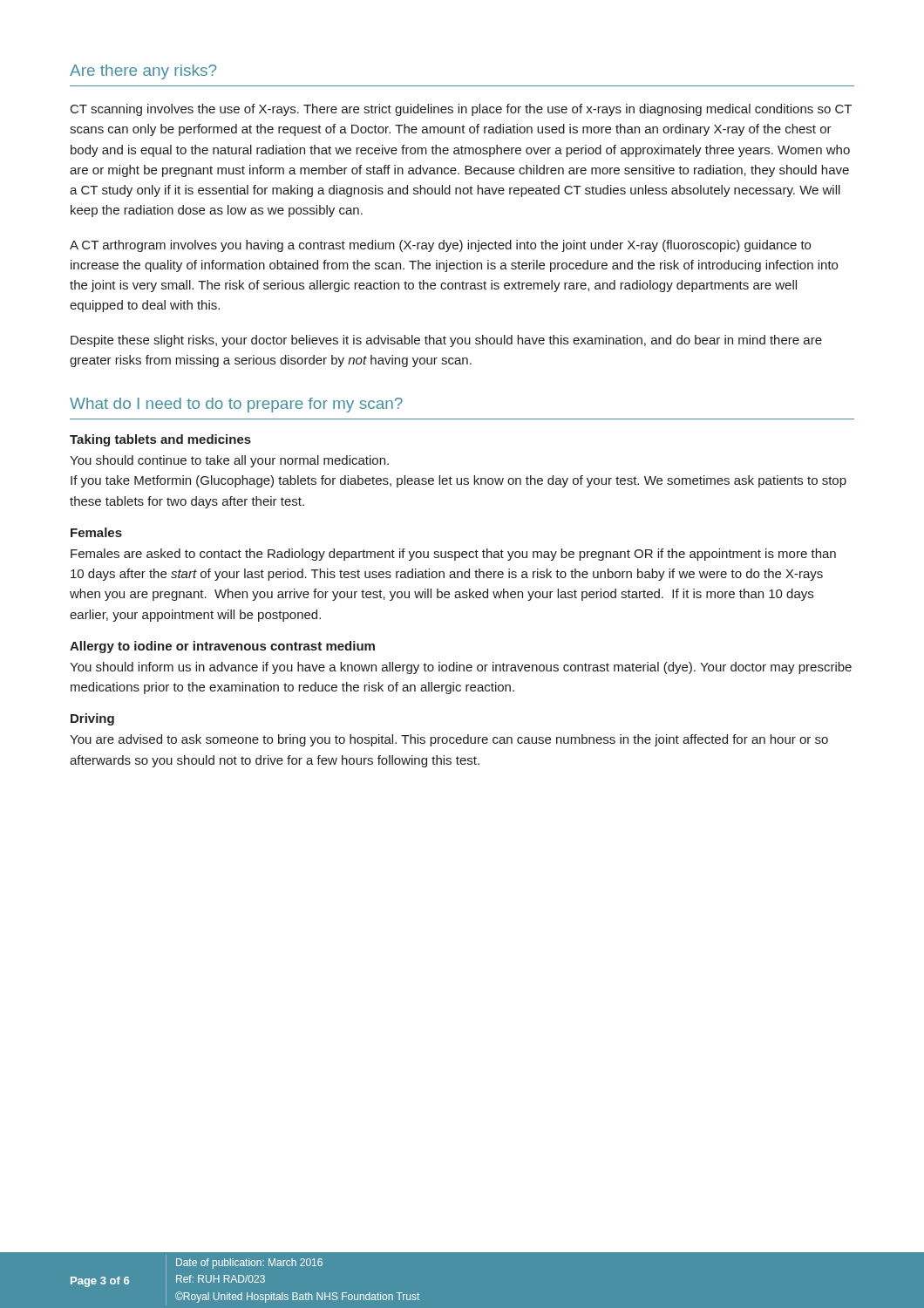Viewport: 924px width, 1308px height.
Task: Locate the text block with the text "CT scanning involves the use"
Action: click(461, 159)
